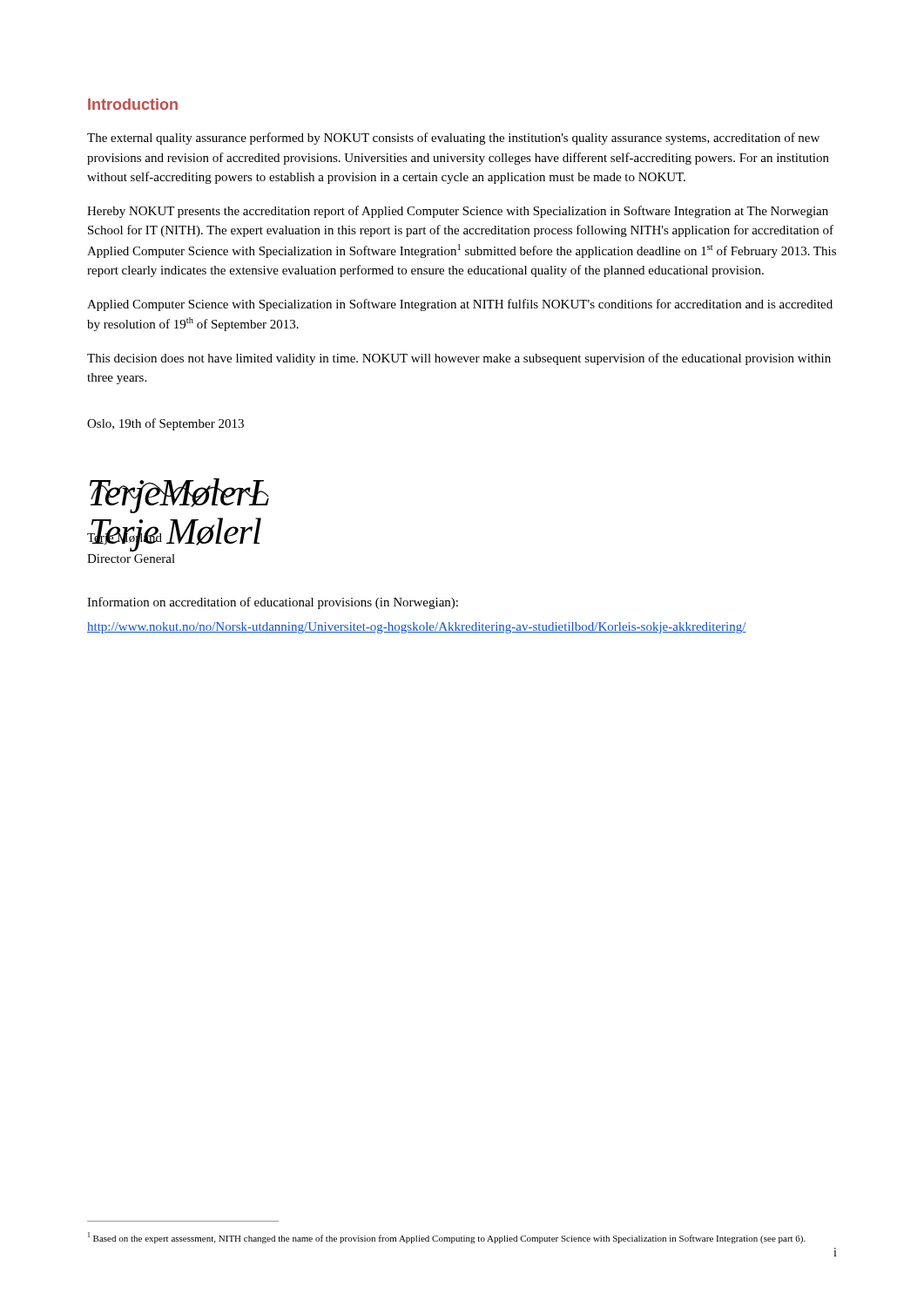This screenshot has height=1307, width=924.
Task: Click the section header
Action: pyautogui.click(x=462, y=105)
